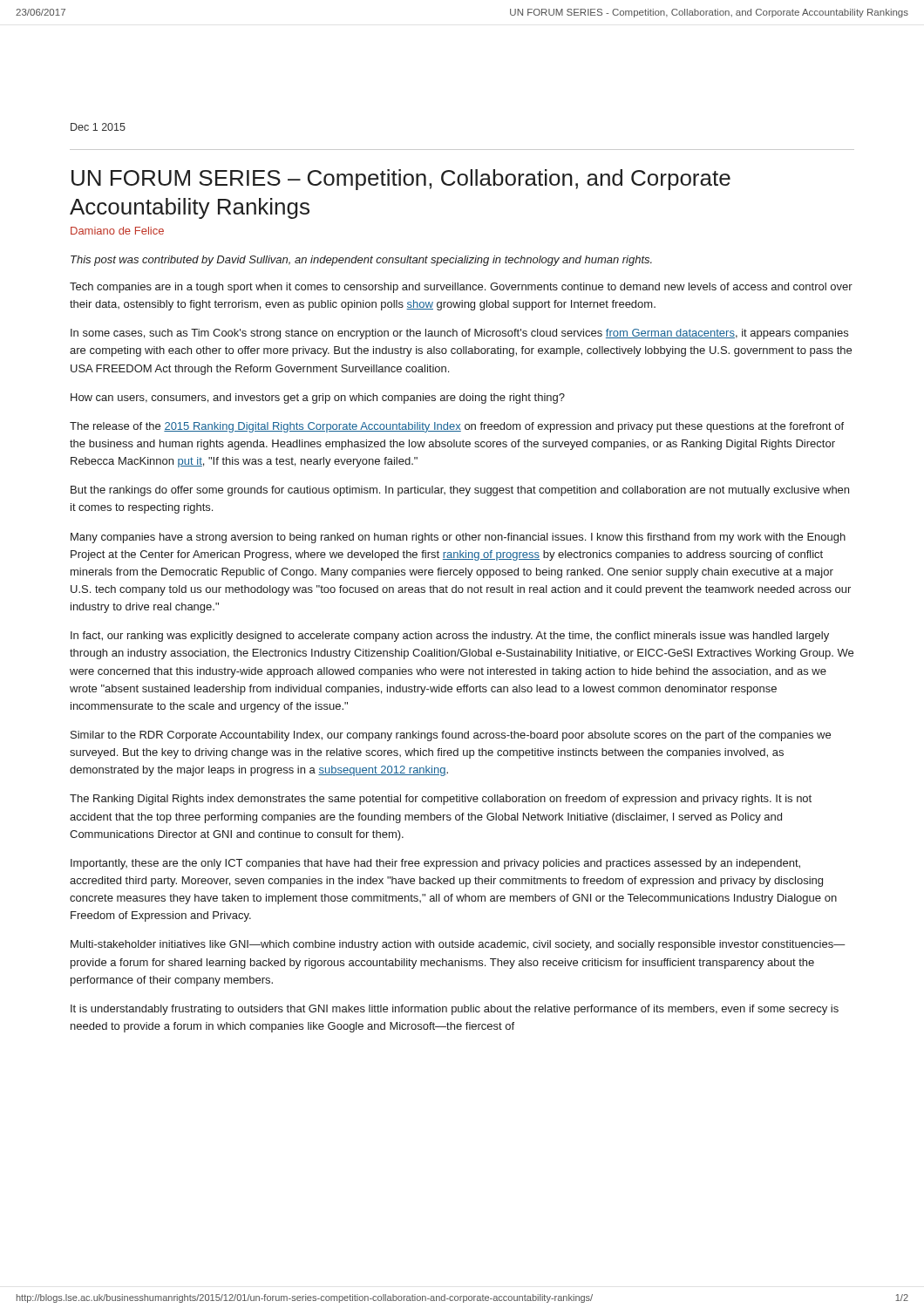The width and height of the screenshot is (924, 1308).
Task: Where is the passage that starts "In fact, our ranking"?
Action: (462, 671)
